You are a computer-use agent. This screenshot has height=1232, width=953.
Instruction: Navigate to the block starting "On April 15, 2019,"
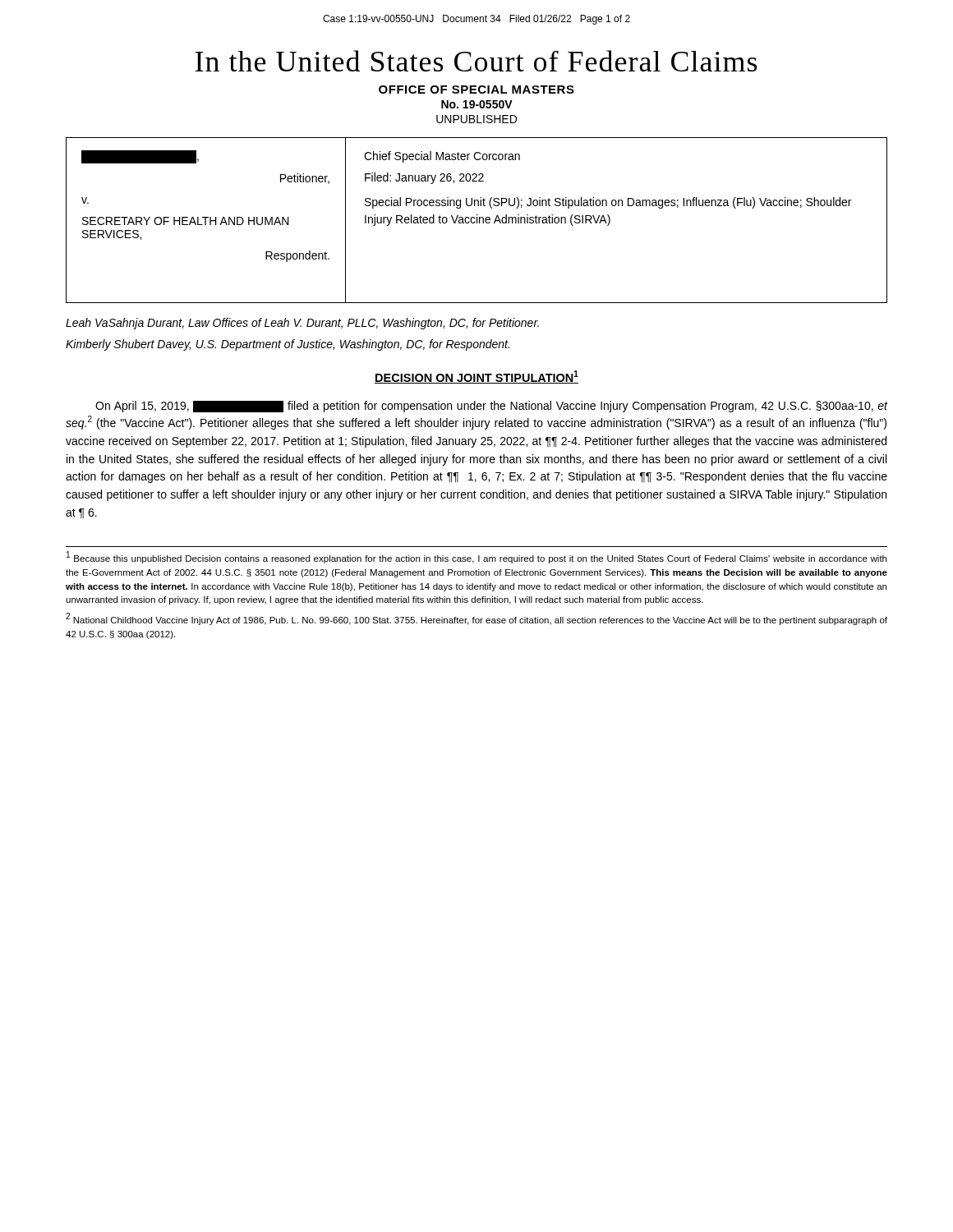(x=476, y=460)
